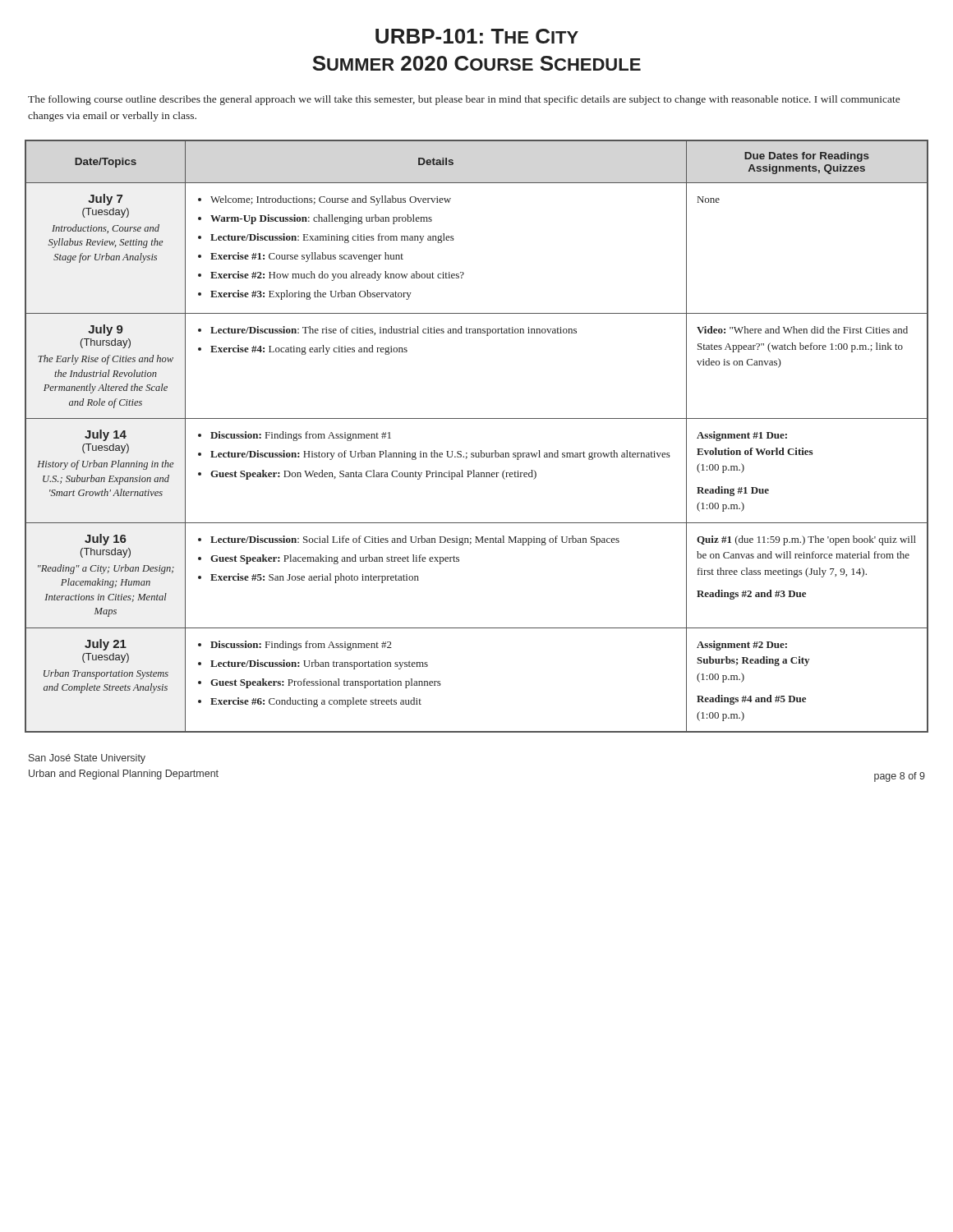Screen dimensions: 1232x953
Task: Select the table that reads "Assignment #2 Due: Suburbs; Reading"
Action: click(476, 436)
